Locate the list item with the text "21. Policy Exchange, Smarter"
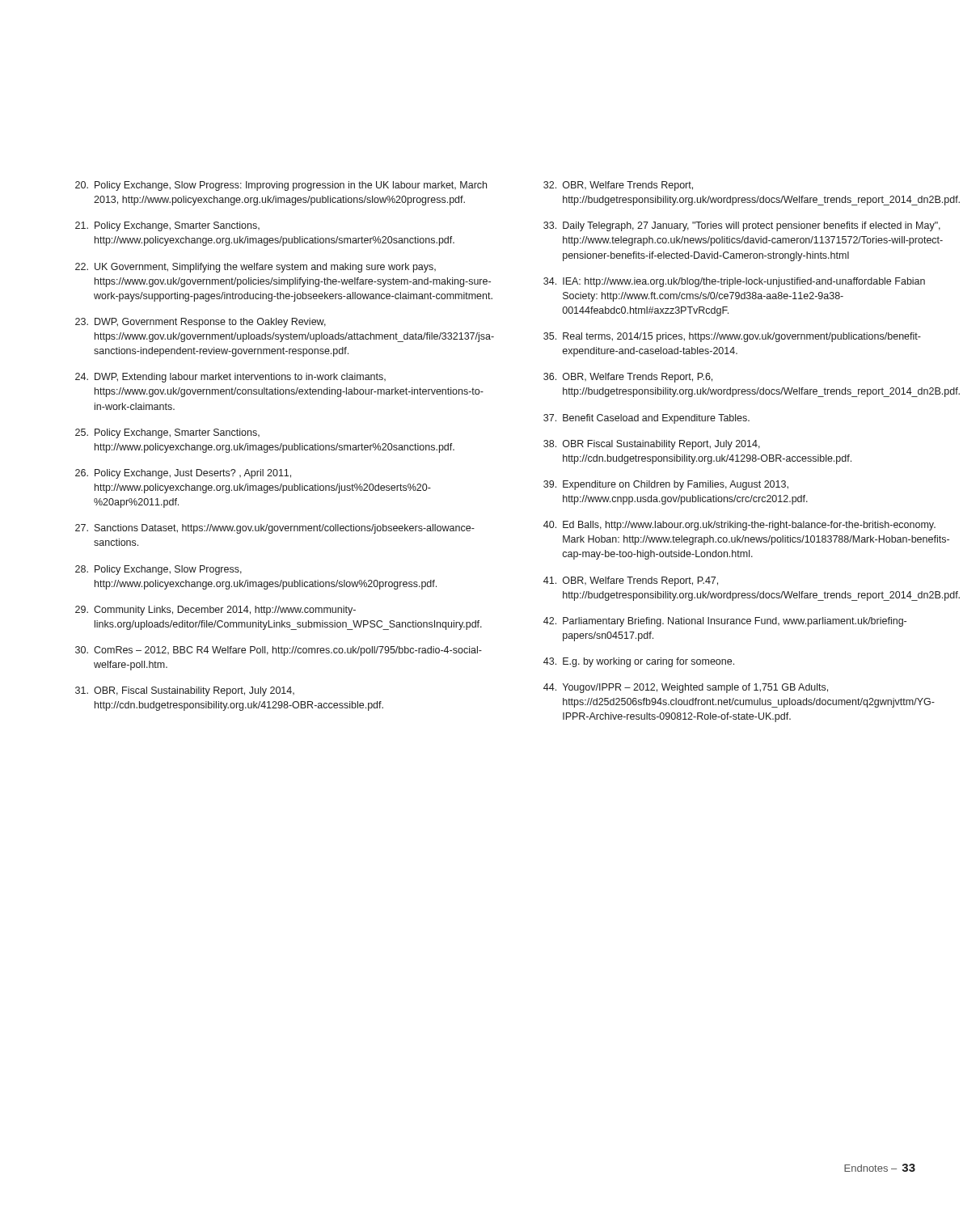 pos(279,233)
